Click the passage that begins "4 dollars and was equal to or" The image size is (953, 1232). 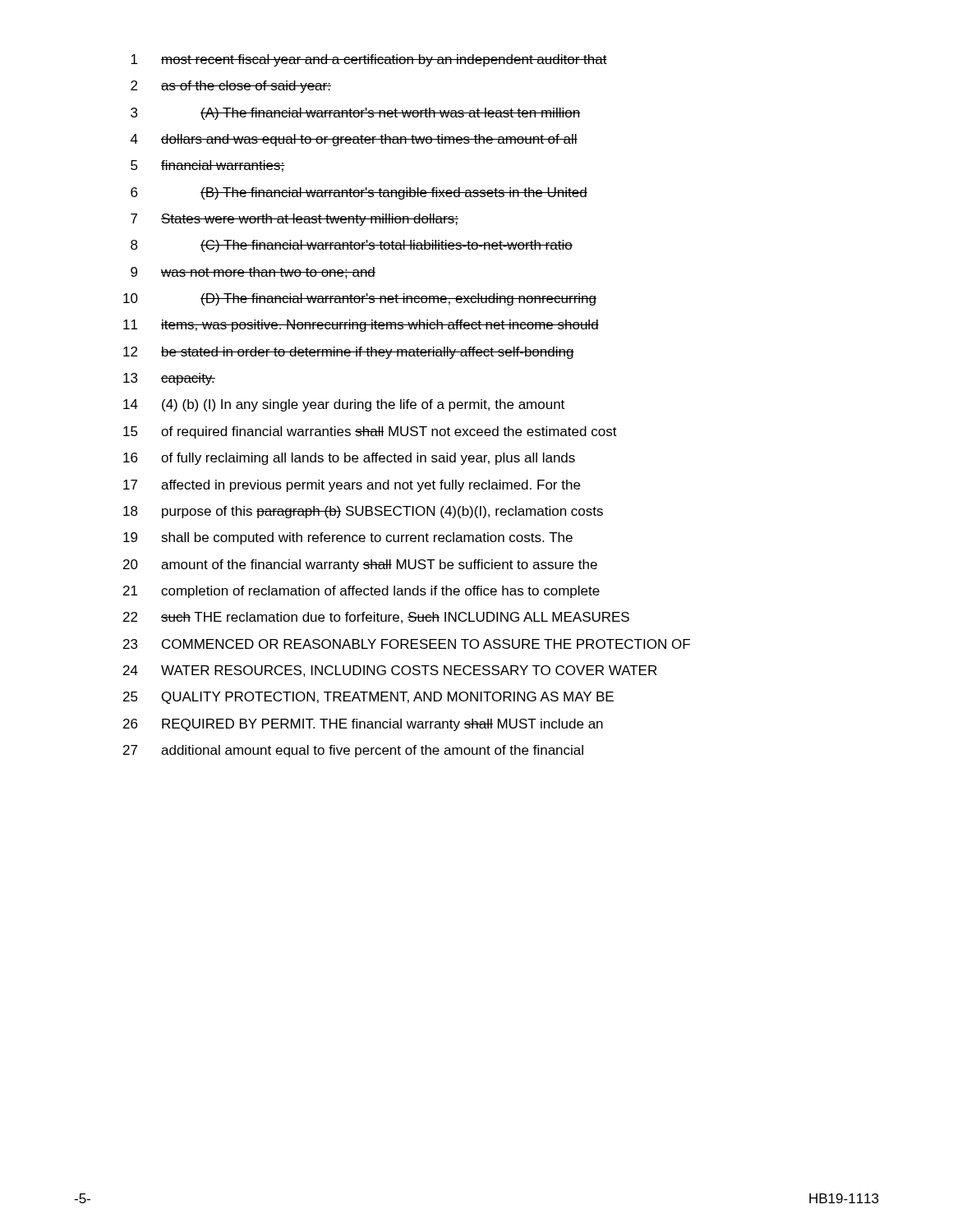coord(489,140)
